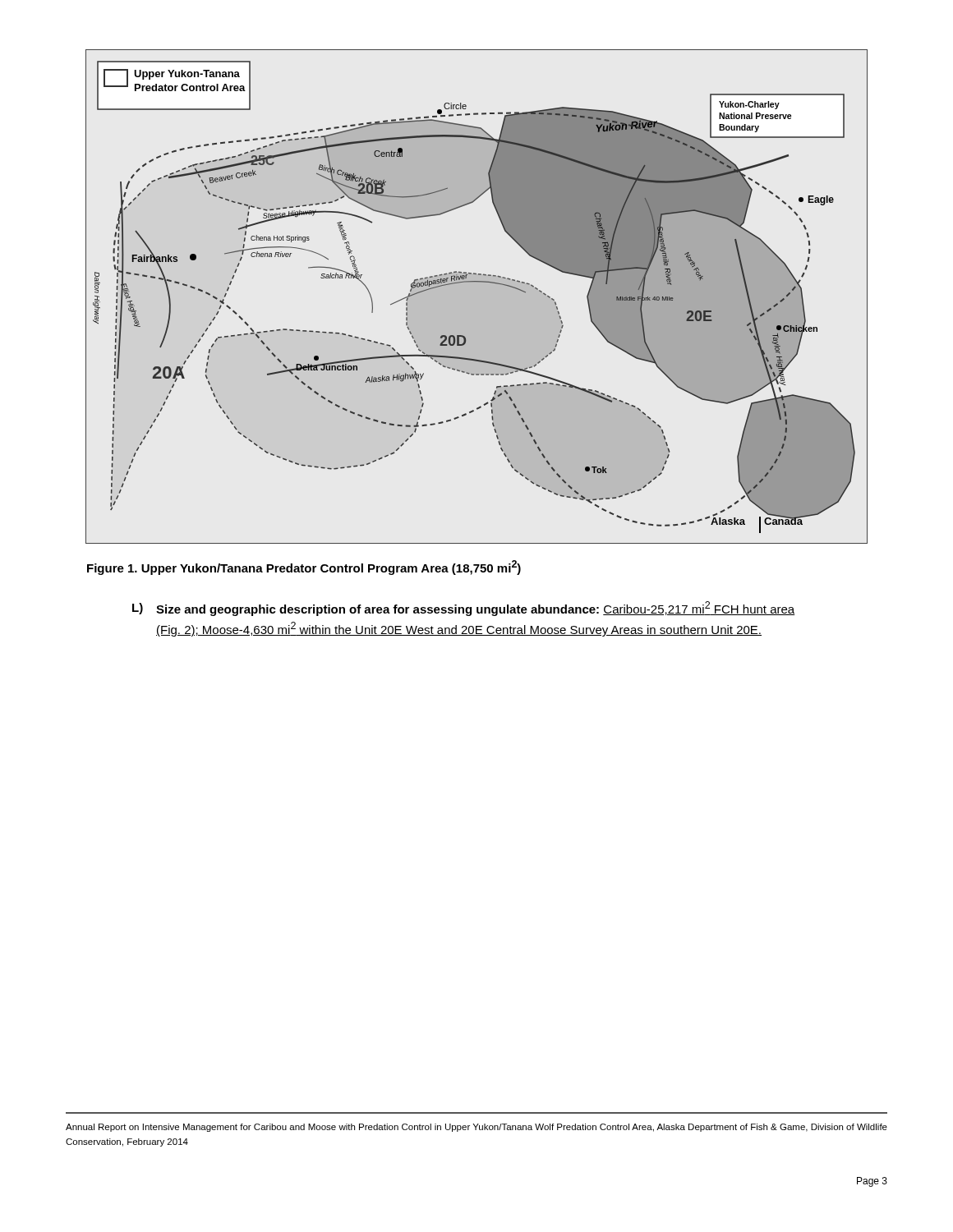Find the list item that says "L) Size and geographic description of"
Screen dimensions: 1232x953
(x=476, y=619)
